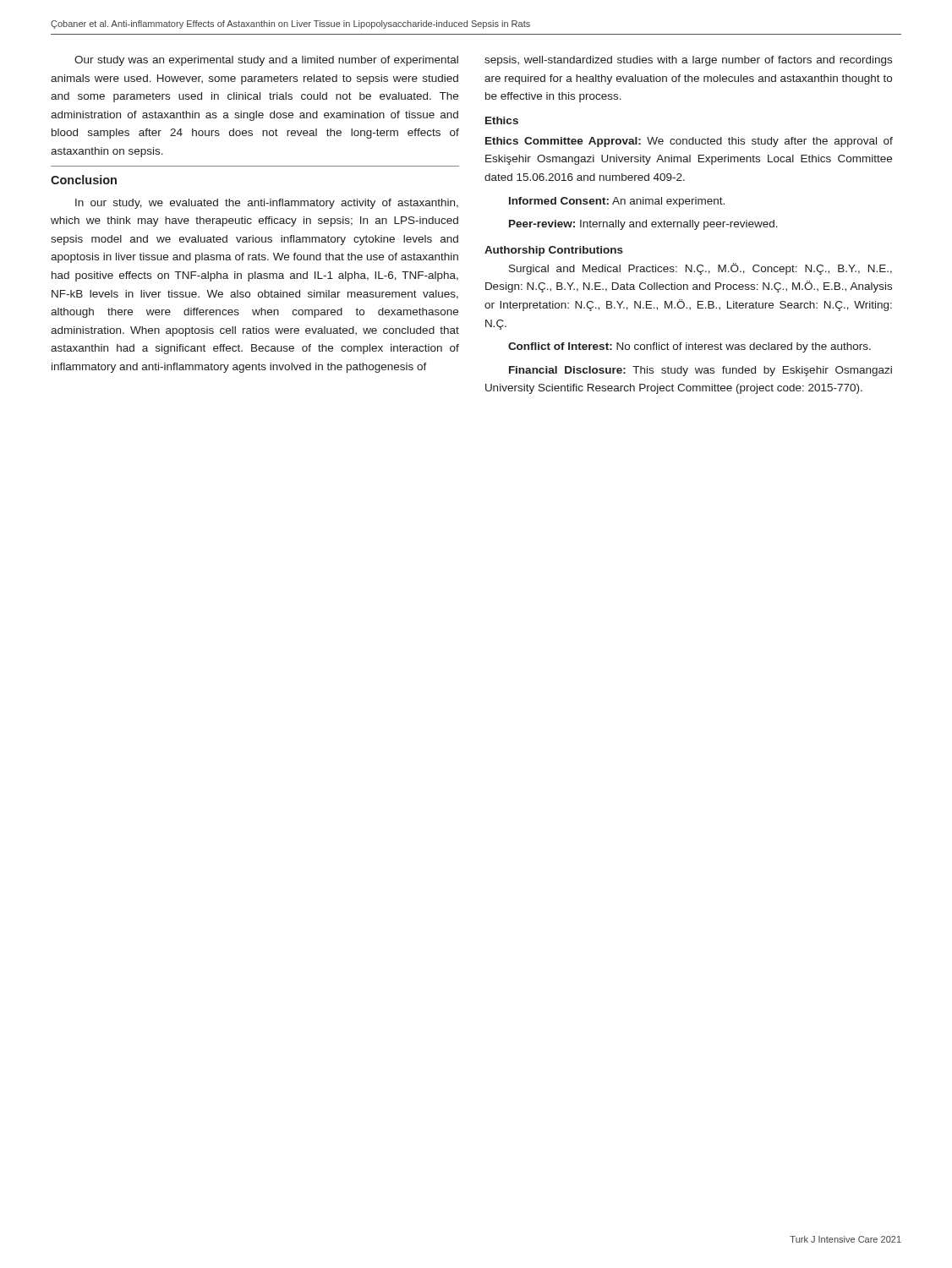Where does it say "Informed Consent: An animal experiment."?
This screenshot has height=1268, width=952.
click(617, 200)
